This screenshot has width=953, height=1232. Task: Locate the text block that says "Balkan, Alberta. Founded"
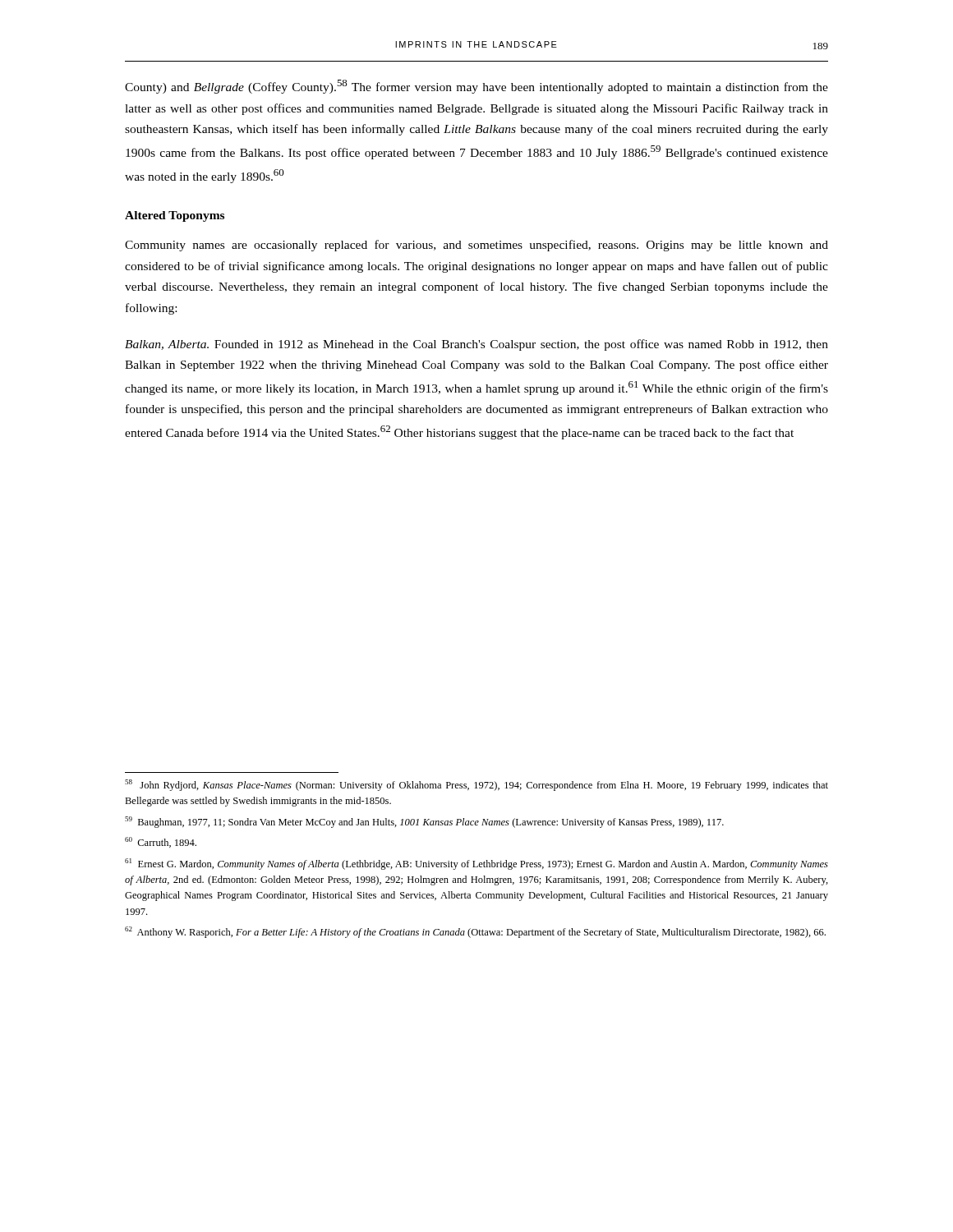(x=476, y=388)
